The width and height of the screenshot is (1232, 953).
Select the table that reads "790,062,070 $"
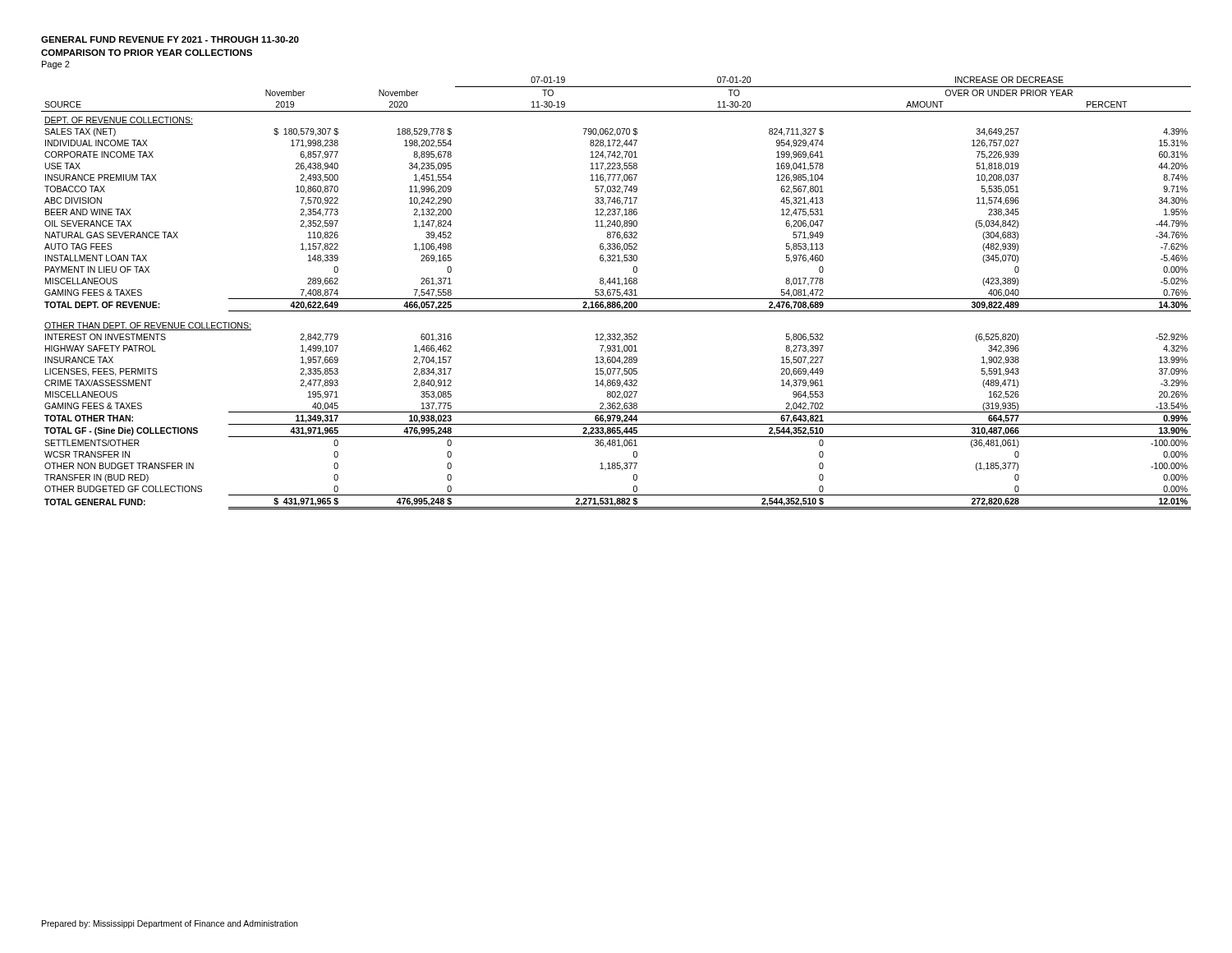(616, 292)
